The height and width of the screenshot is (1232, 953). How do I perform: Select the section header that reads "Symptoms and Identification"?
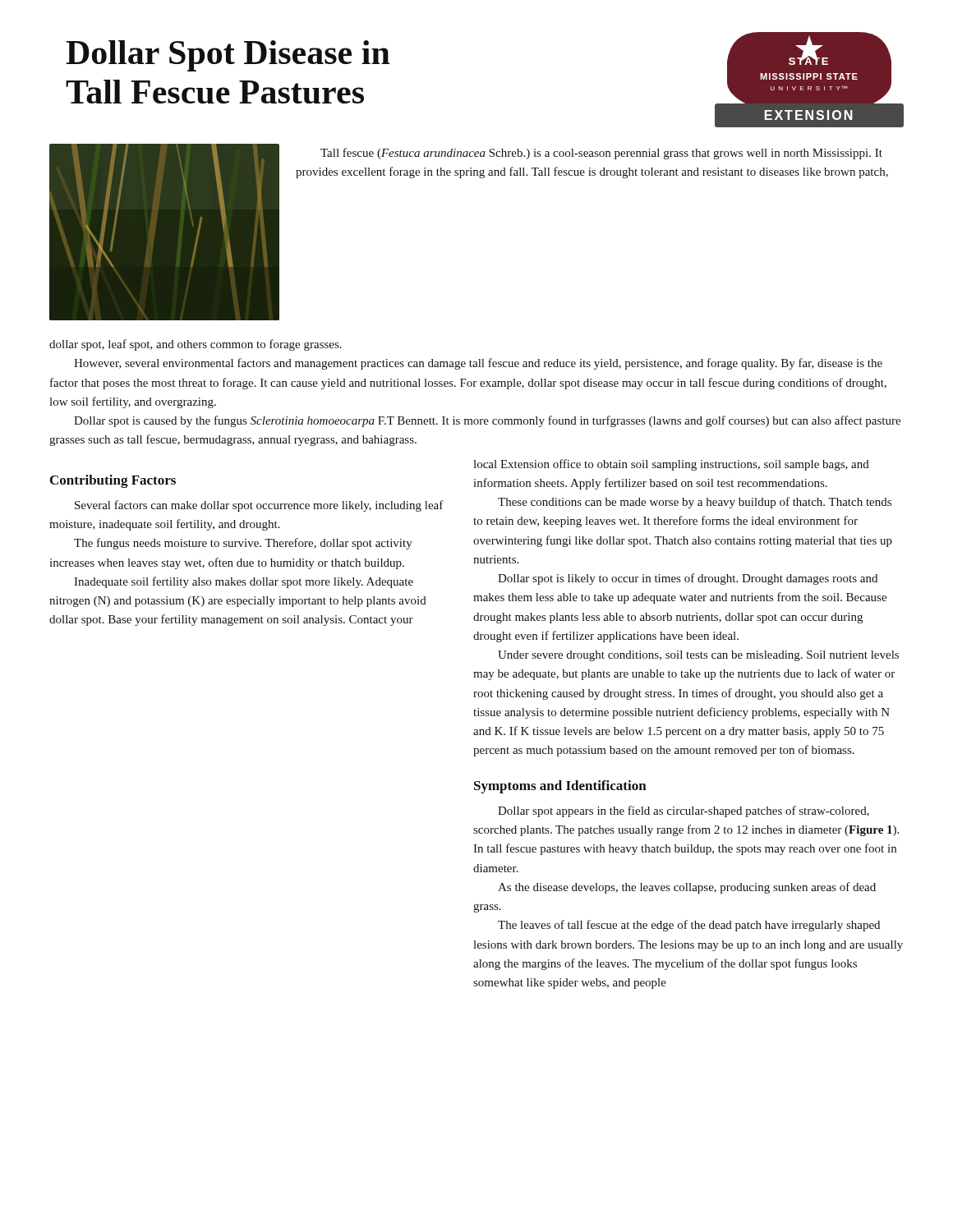[x=560, y=787]
